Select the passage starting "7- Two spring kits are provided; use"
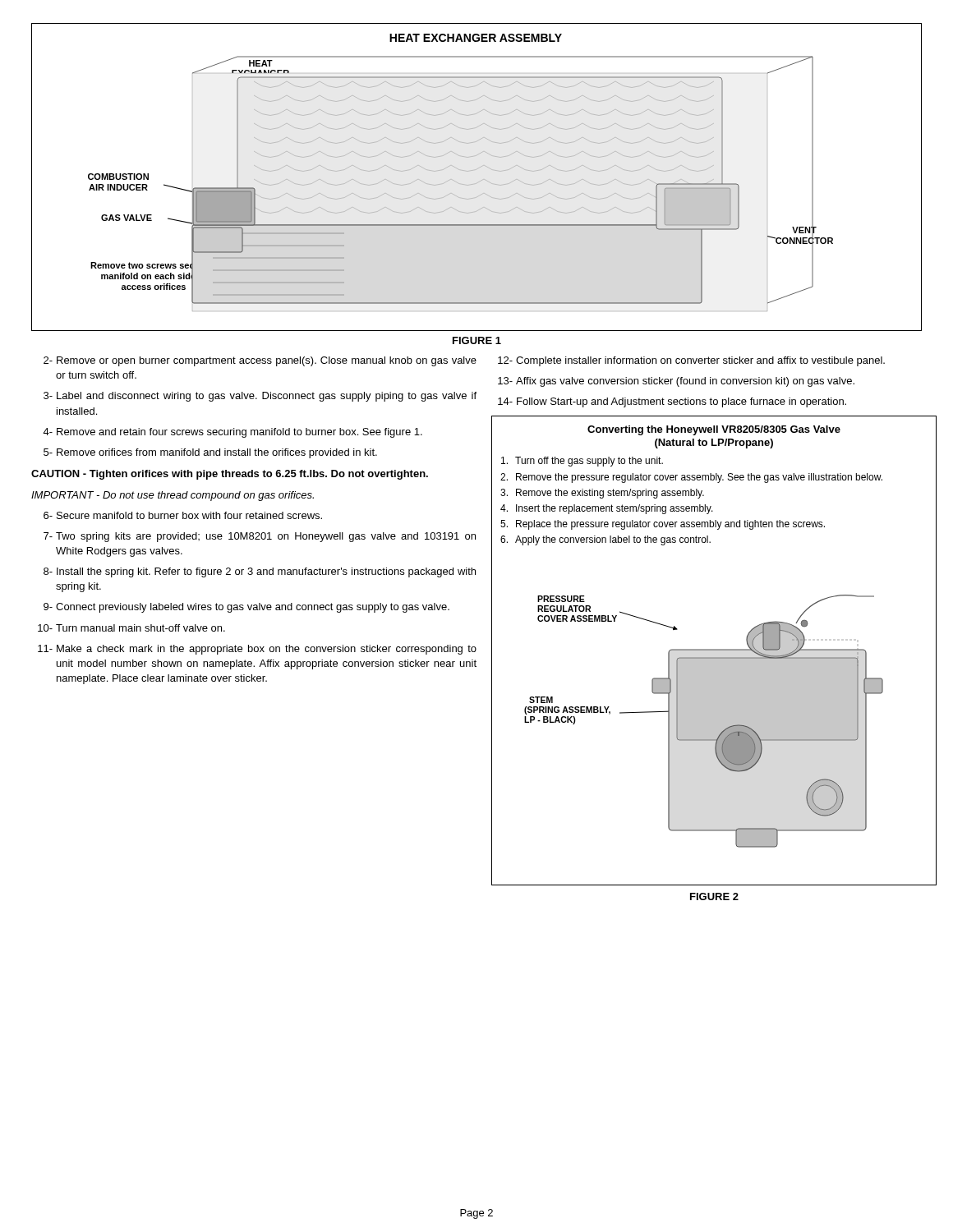 [254, 544]
